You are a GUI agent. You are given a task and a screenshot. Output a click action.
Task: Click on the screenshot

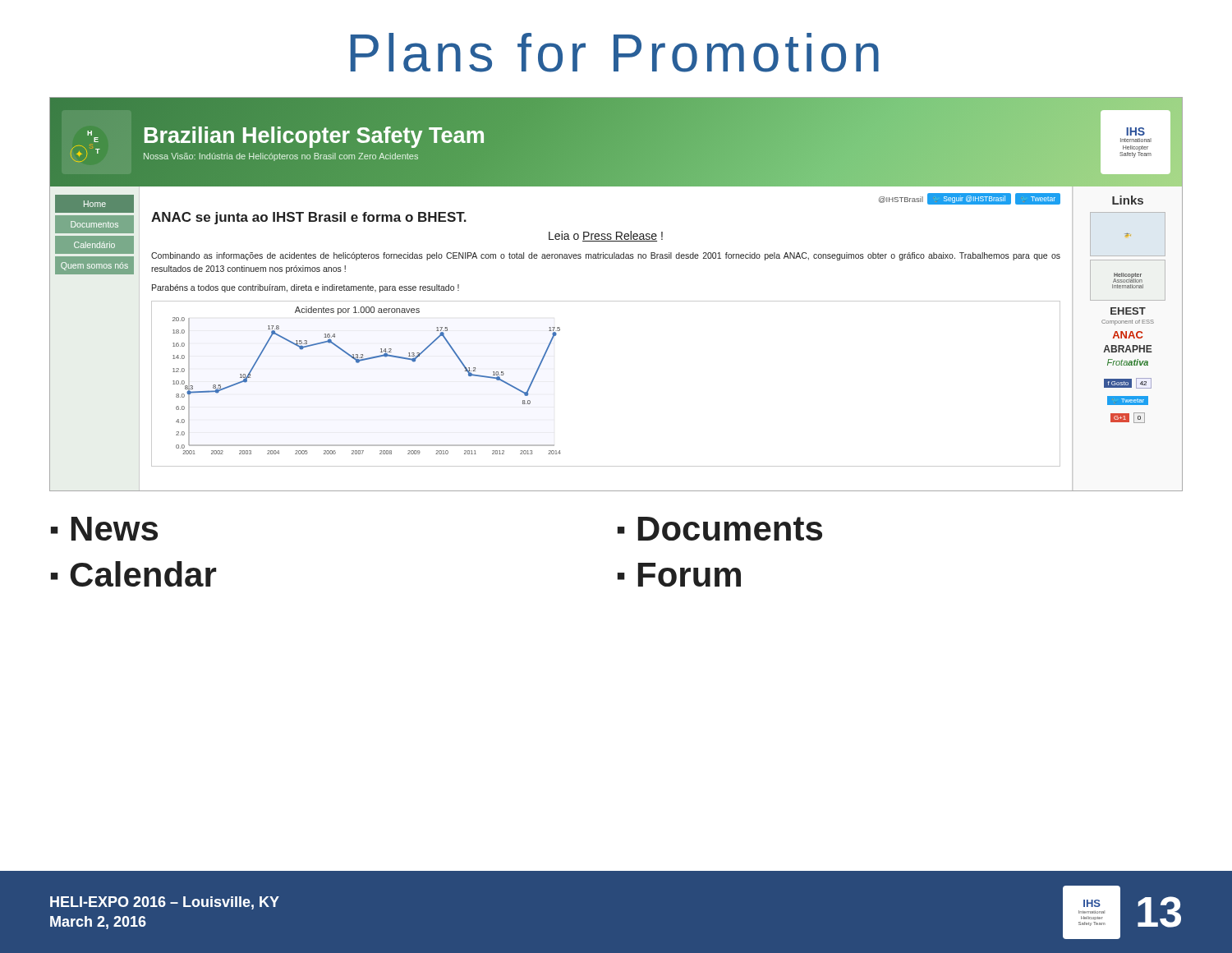(x=616, y=294)
